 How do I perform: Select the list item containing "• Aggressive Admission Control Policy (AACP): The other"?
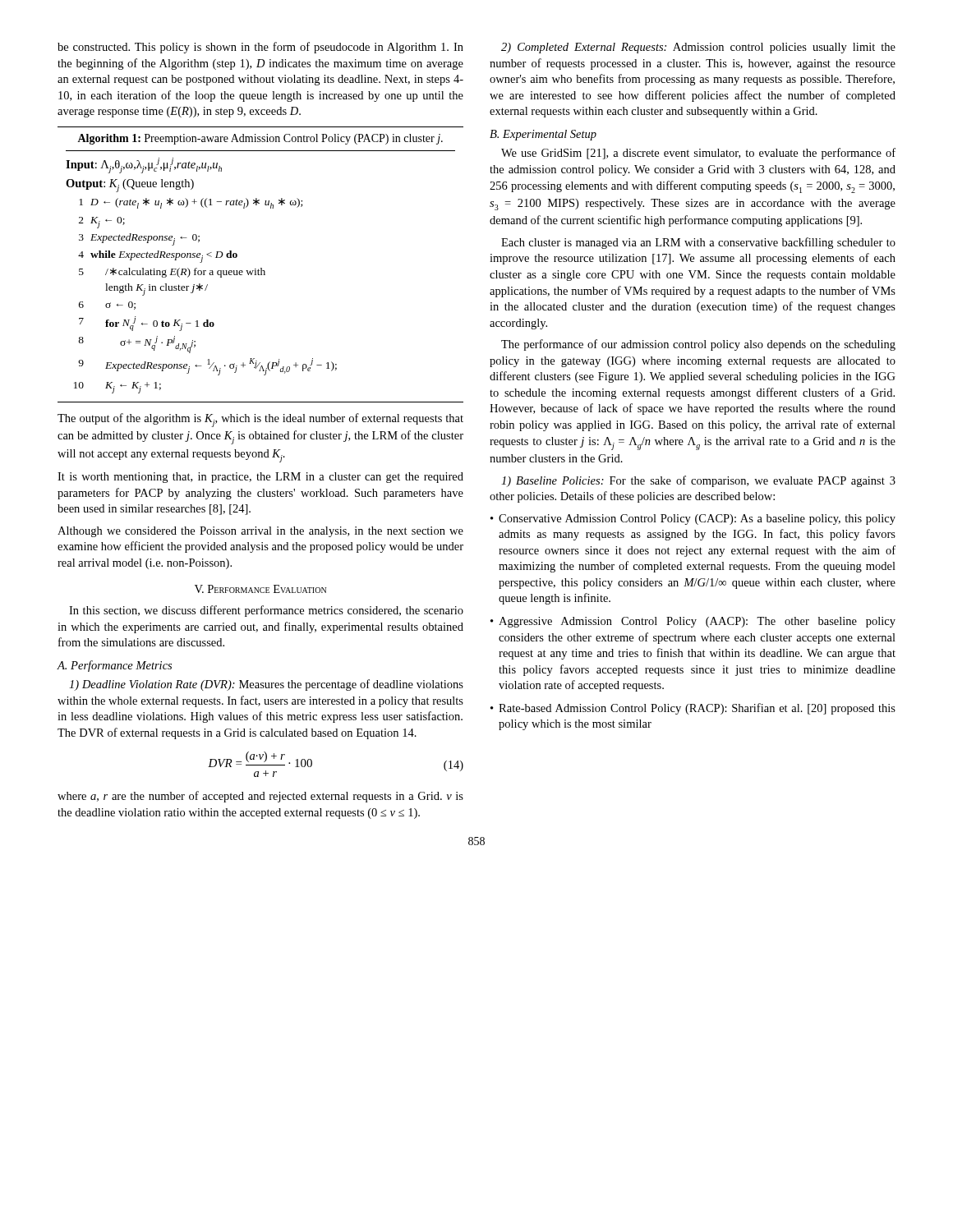click(x=693, y=654)
